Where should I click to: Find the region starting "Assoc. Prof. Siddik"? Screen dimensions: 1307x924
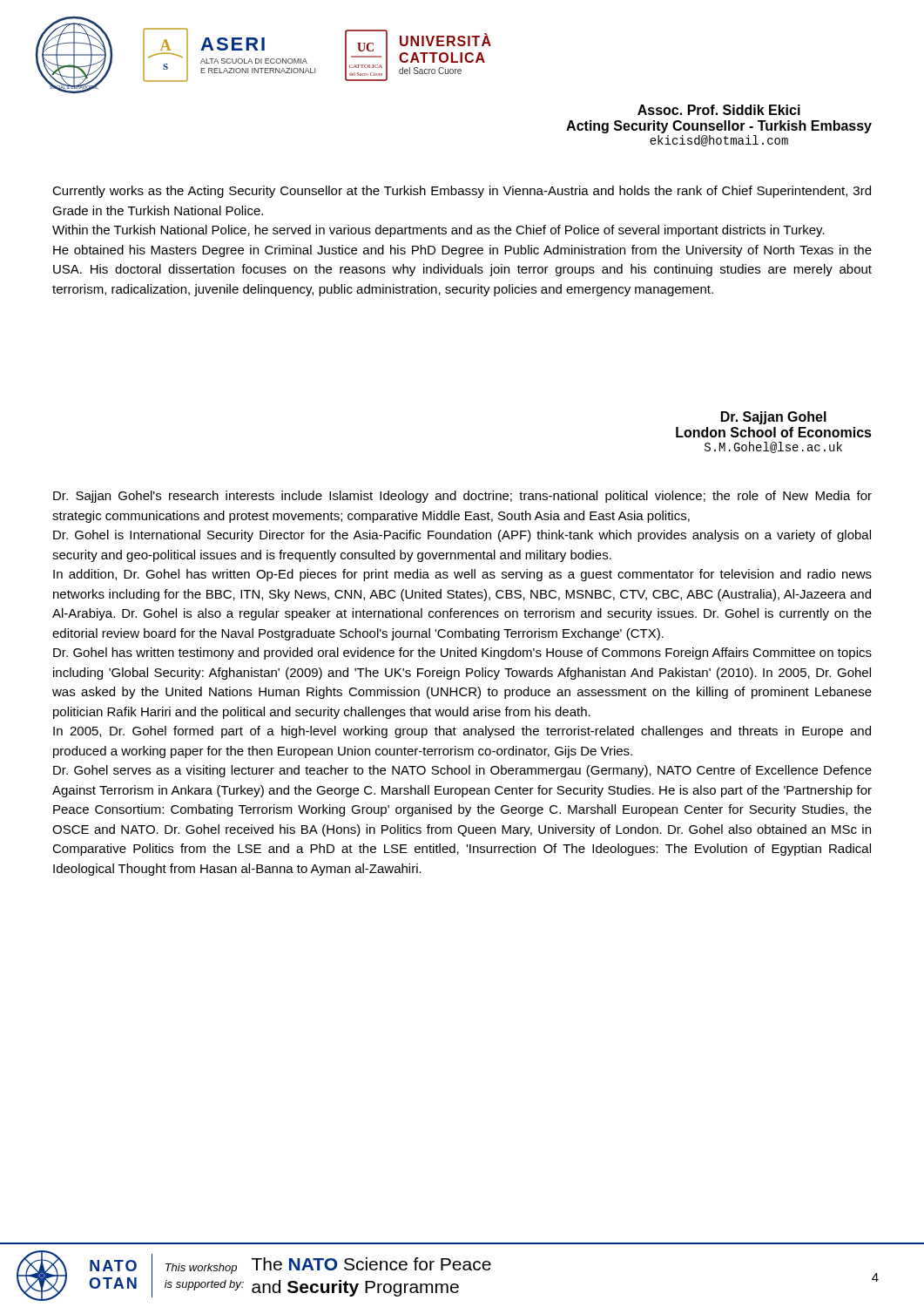click(719, 125)
